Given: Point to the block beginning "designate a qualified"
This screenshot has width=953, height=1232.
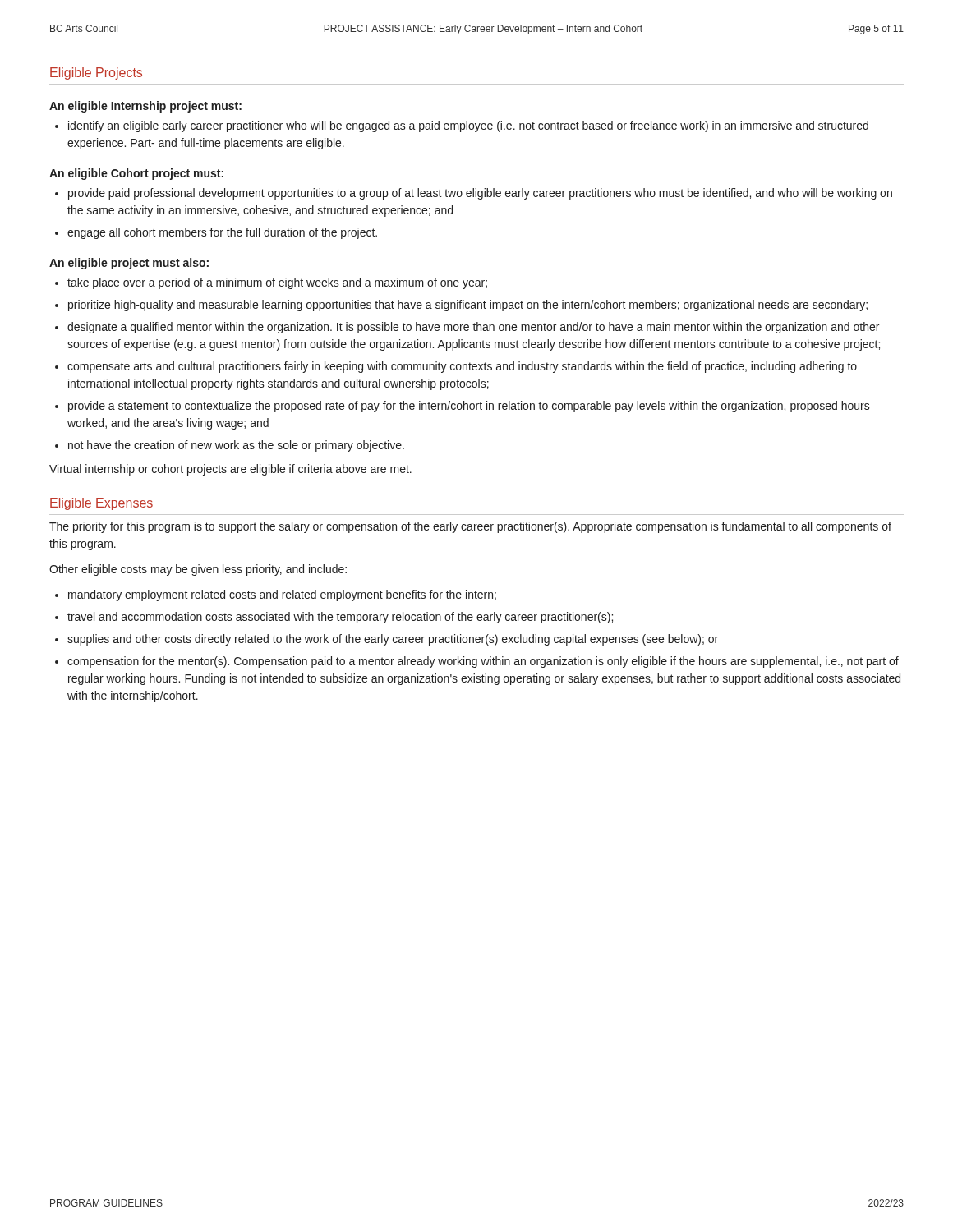Looking at the screenshot, I should [x=474, y=336].
